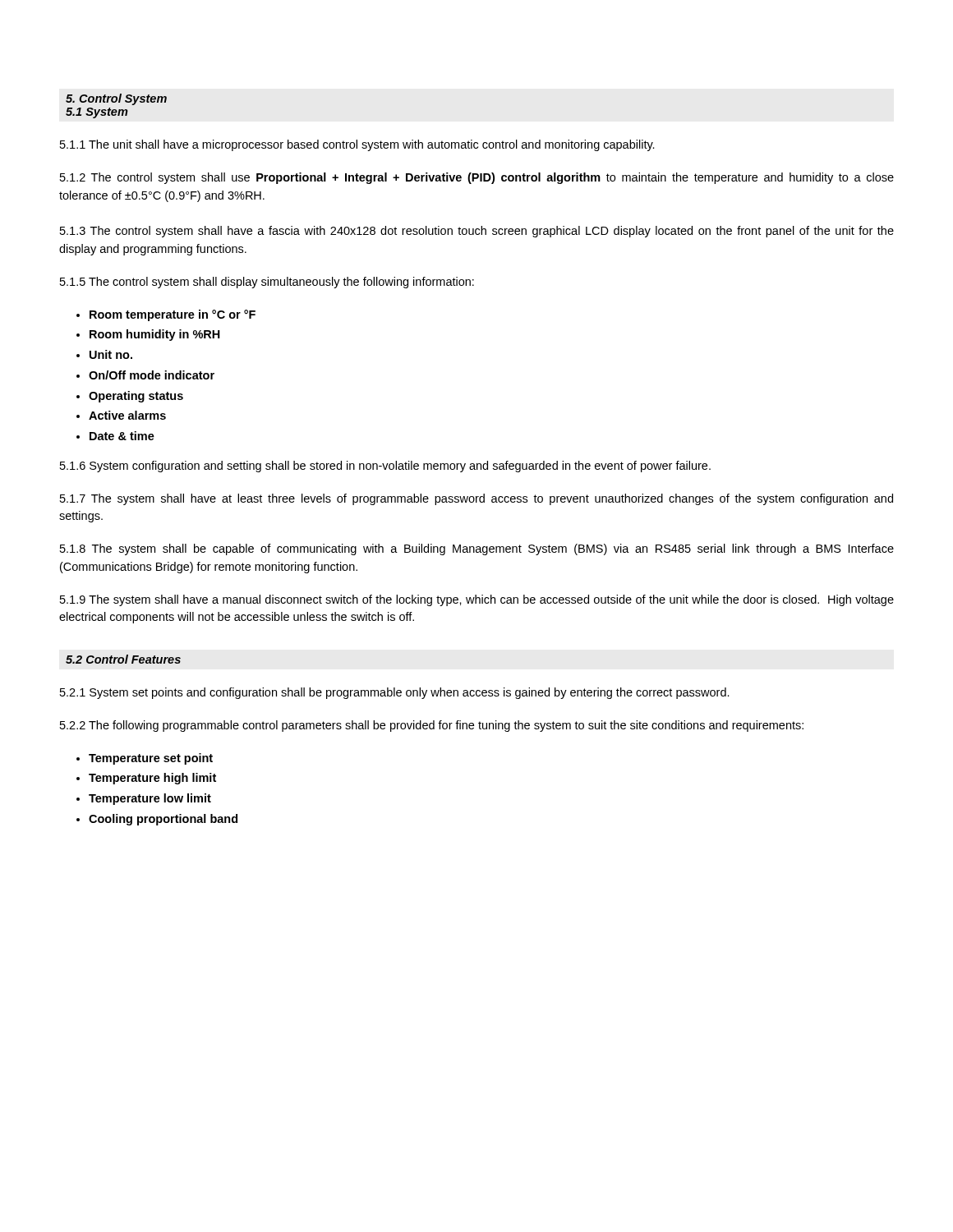The image size is (953, 1232).
Task: Navigate to the region starting "Unit no."
Action: [x=111, y=355]
